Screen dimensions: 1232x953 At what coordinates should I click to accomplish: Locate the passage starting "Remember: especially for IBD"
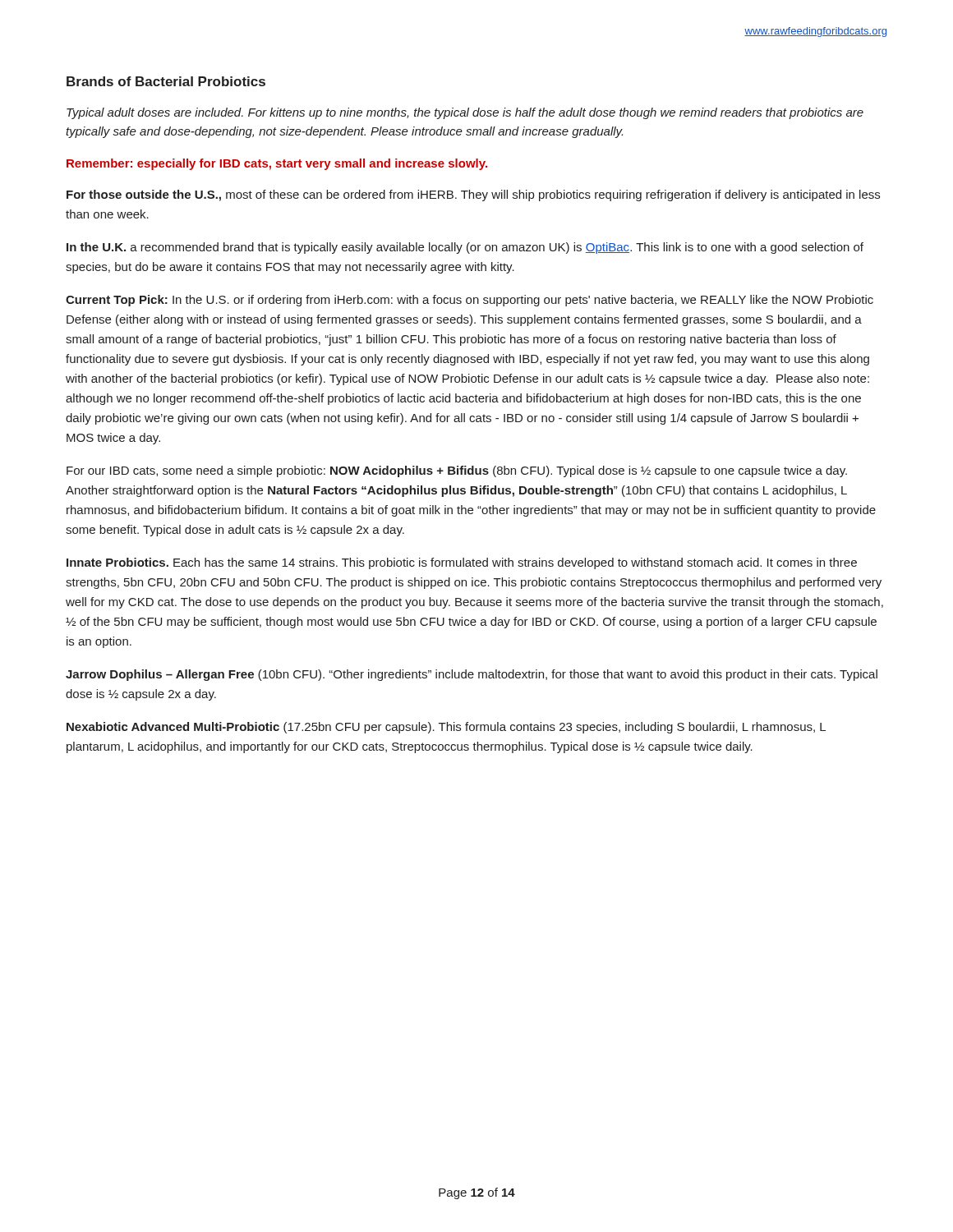click(476, 163)
